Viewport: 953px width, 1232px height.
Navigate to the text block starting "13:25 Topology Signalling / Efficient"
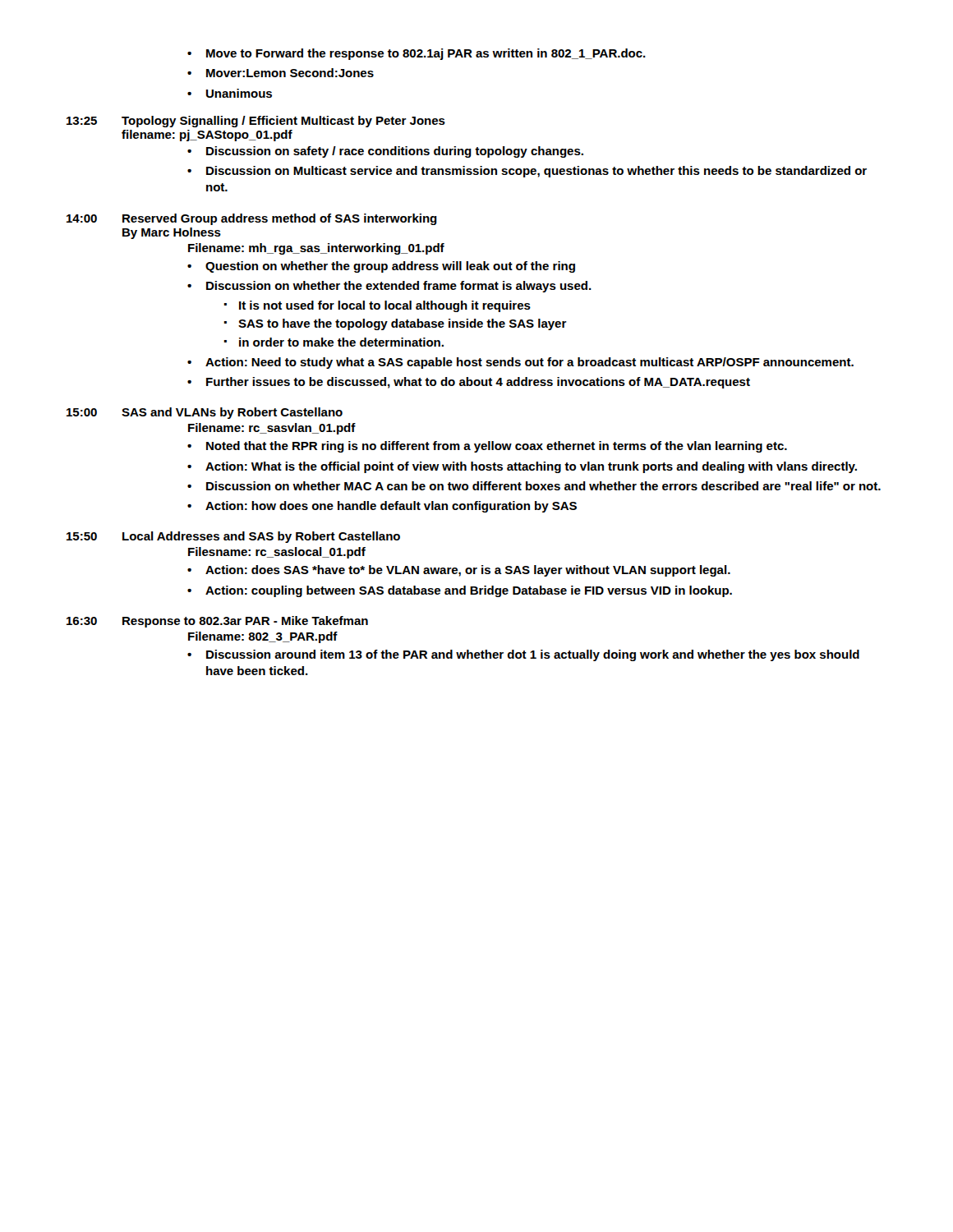coord(256,122)
